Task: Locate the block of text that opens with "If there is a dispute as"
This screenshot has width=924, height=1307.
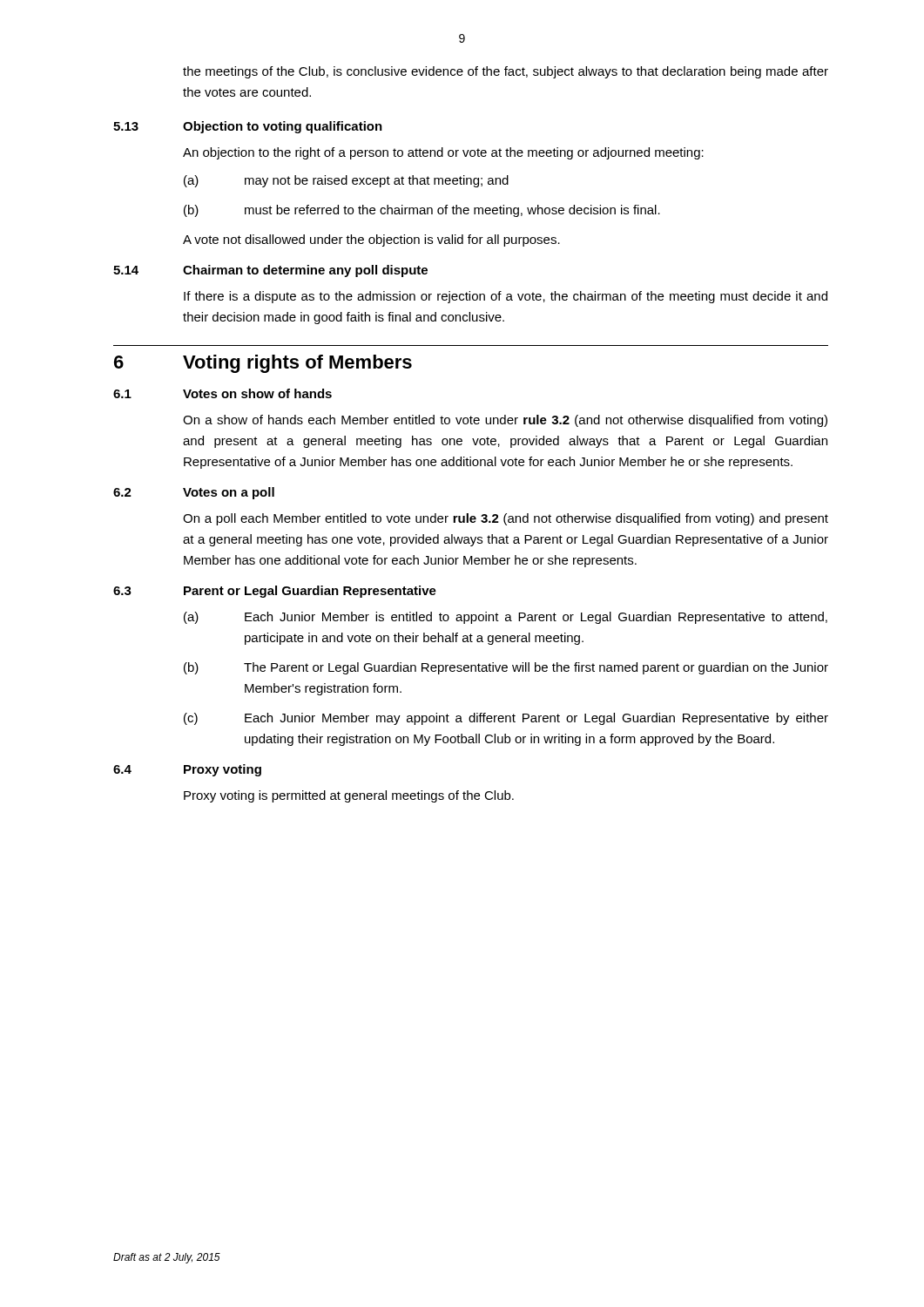Action: pos(506,306)
